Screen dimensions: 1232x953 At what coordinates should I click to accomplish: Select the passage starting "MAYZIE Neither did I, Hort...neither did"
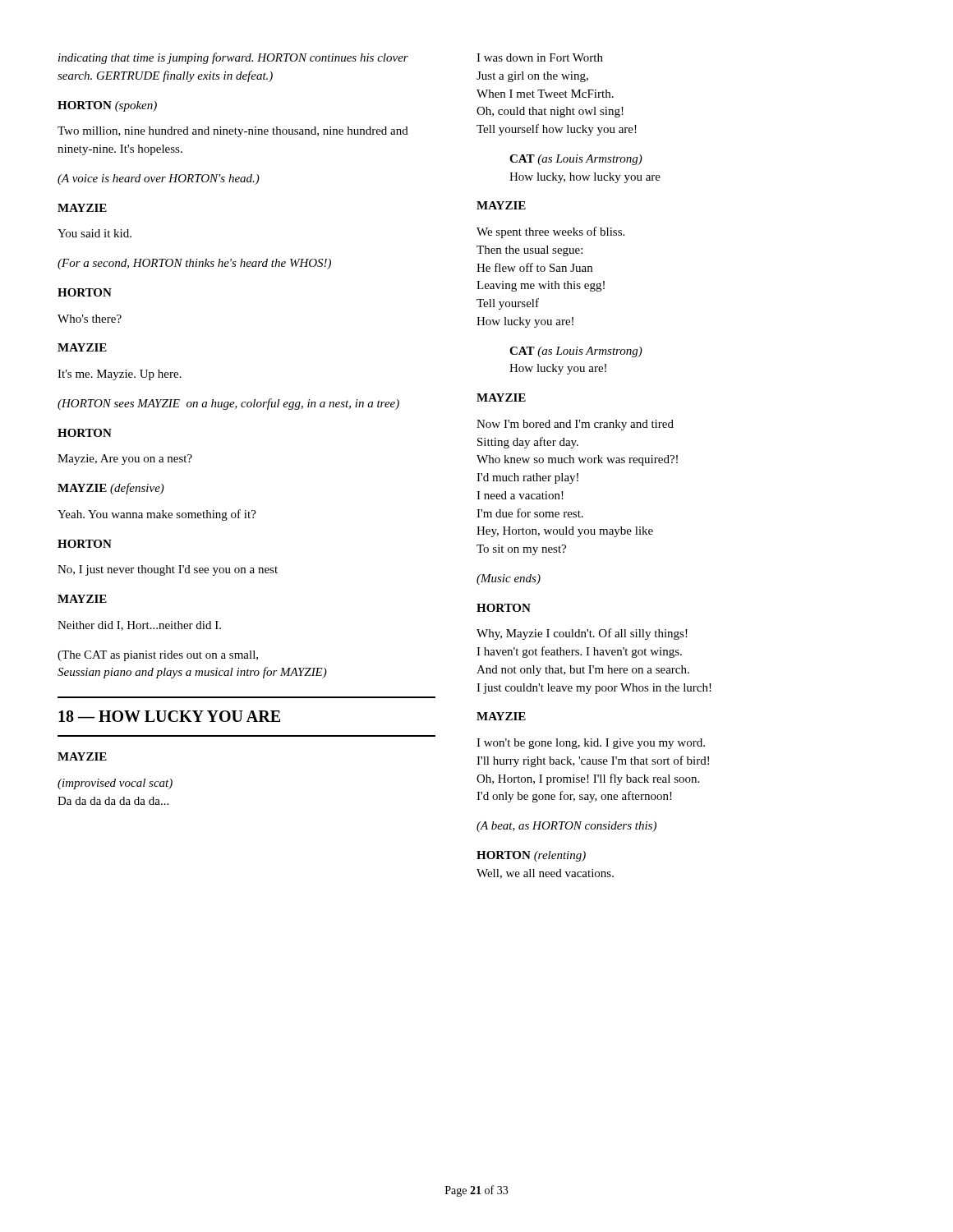coord(82,599)
